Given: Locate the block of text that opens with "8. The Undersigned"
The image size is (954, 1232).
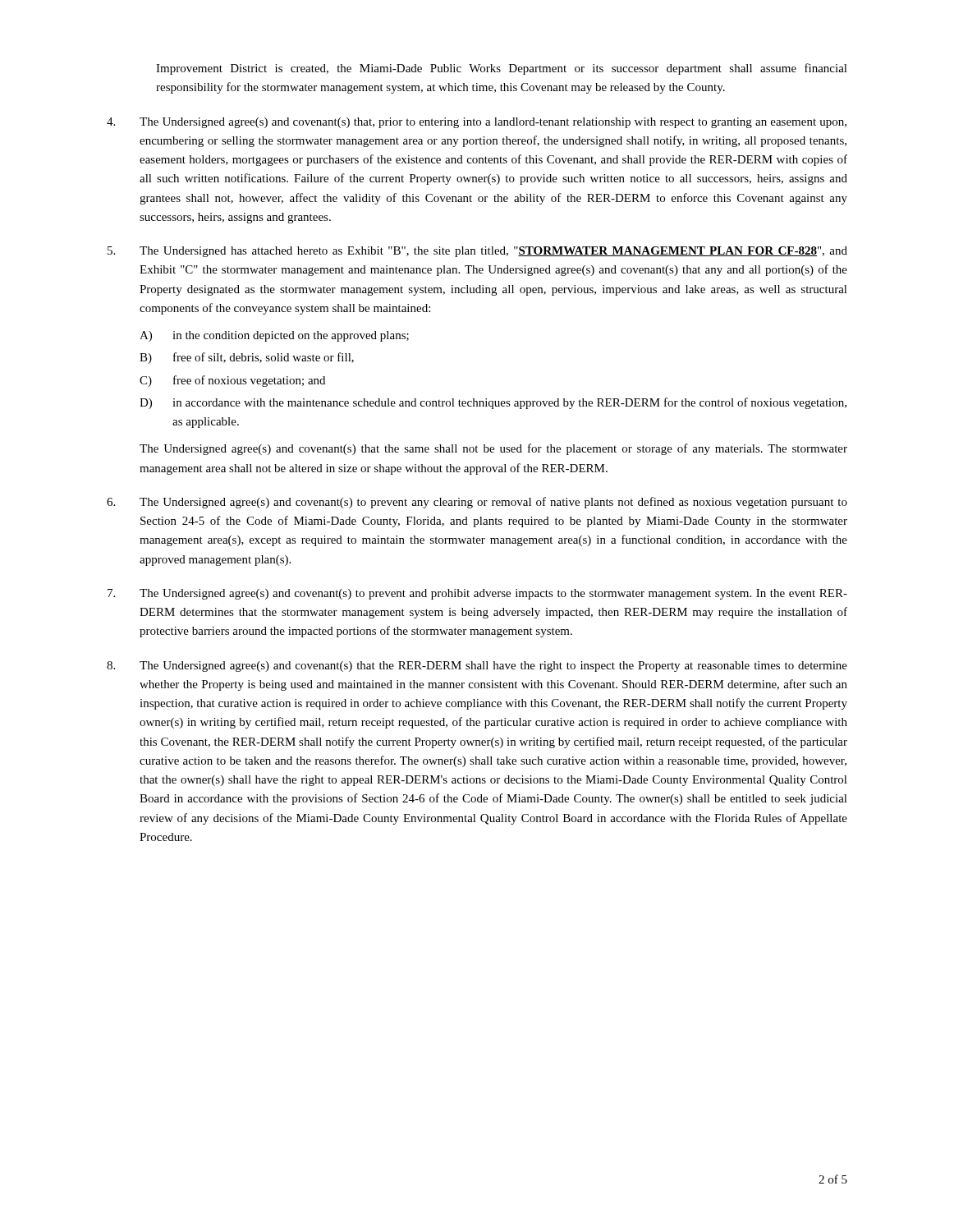Looking at the screenshot, I should pyautogui.click(x=477, y=751).
